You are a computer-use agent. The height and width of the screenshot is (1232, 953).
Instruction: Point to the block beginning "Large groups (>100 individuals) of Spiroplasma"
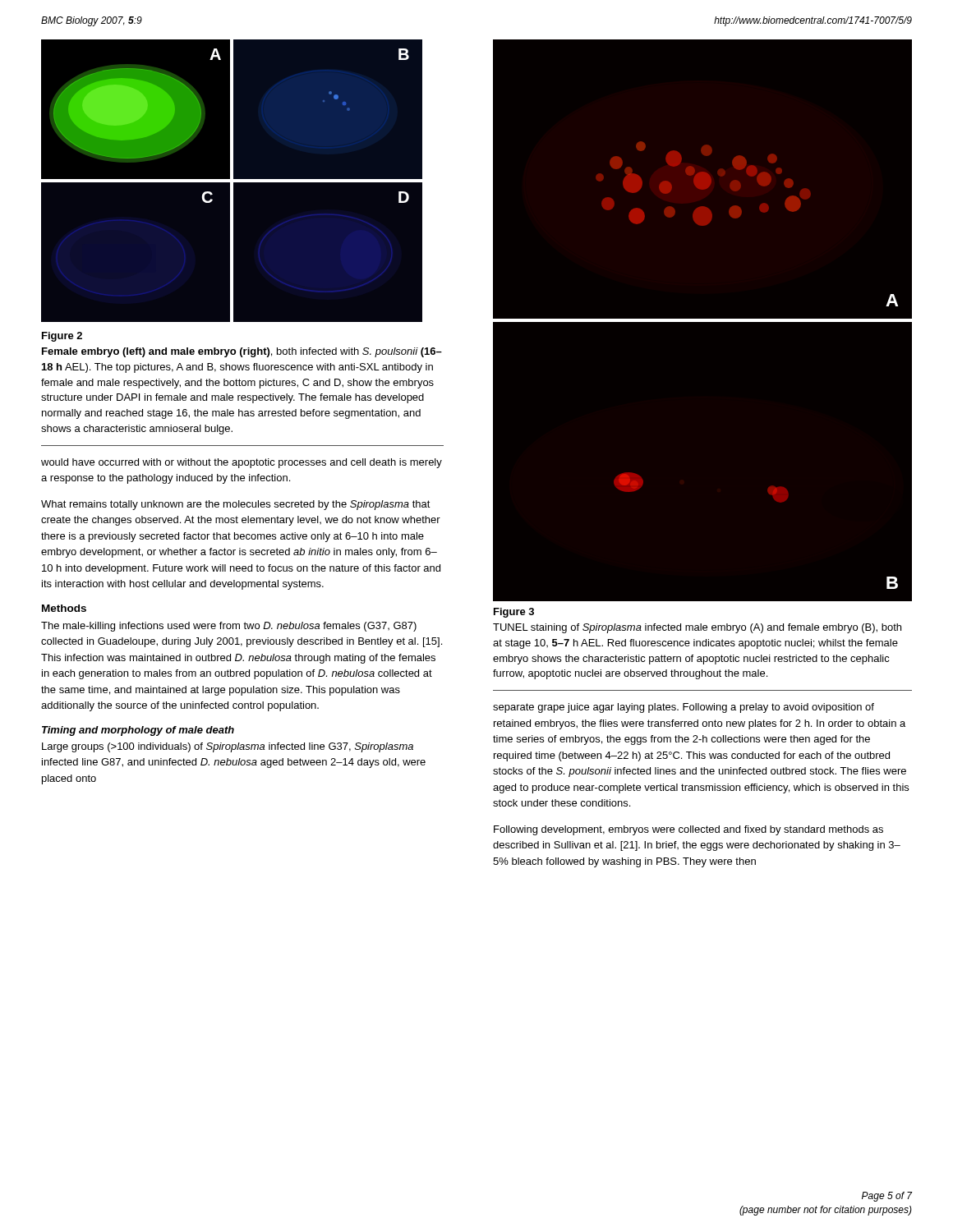coord(233,762)
